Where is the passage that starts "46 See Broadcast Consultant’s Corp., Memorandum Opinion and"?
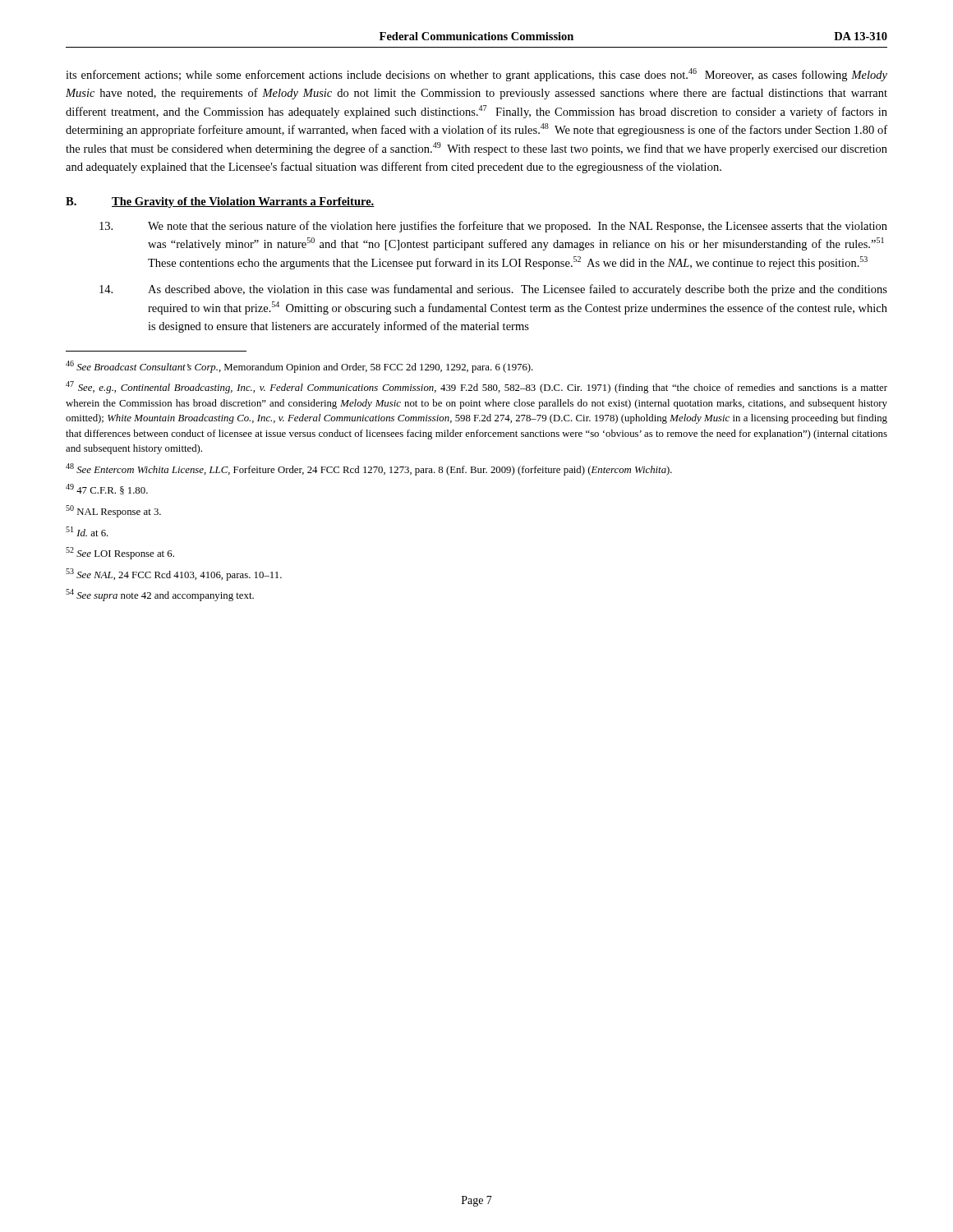 300,366
